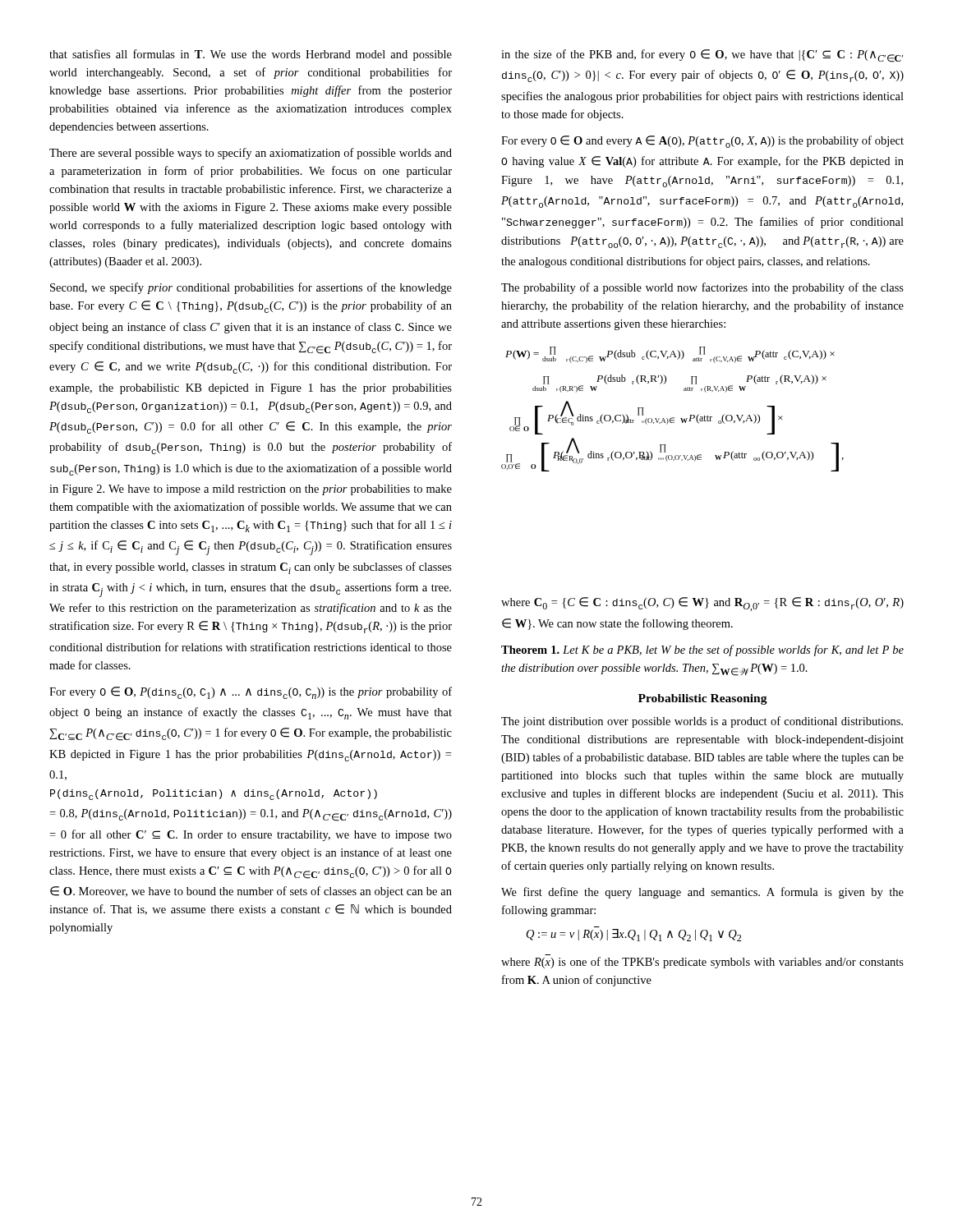Locate the text block with the text "where R(x) is"
This screenshot has height=1232, width=953.
pos(702,971)
